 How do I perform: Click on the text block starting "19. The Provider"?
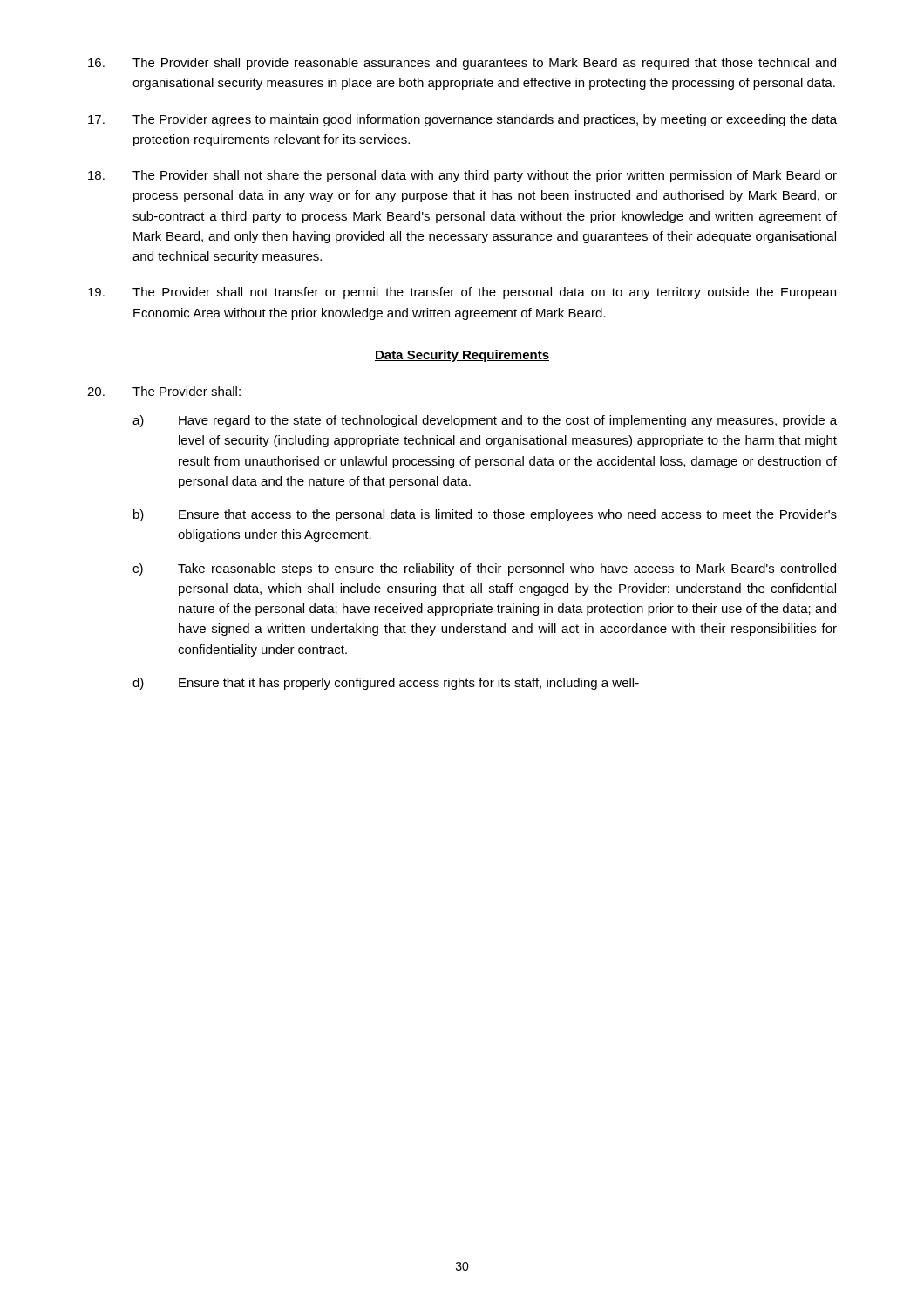point(462,302)
